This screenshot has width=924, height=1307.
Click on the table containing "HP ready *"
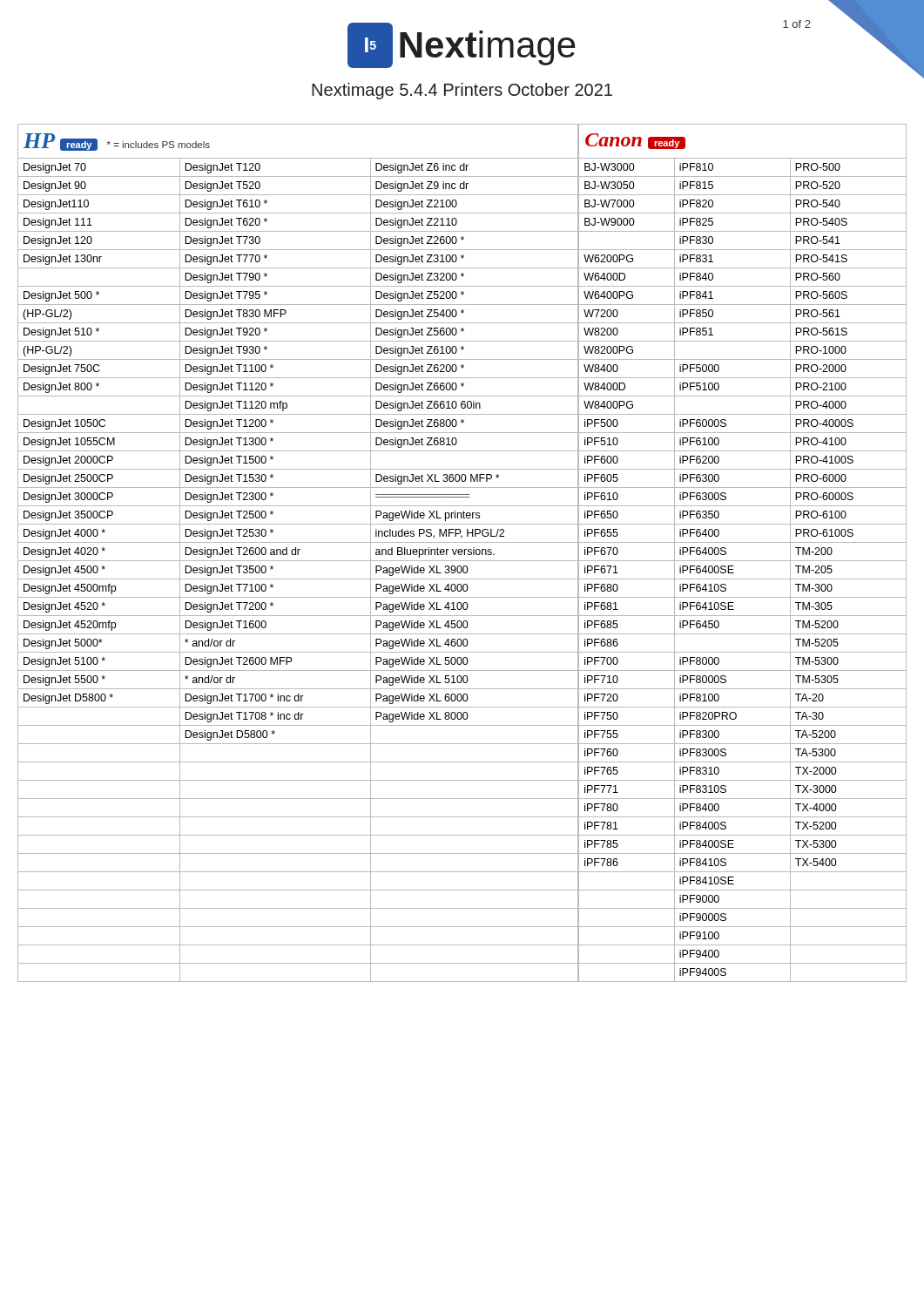tap(462, 708)
